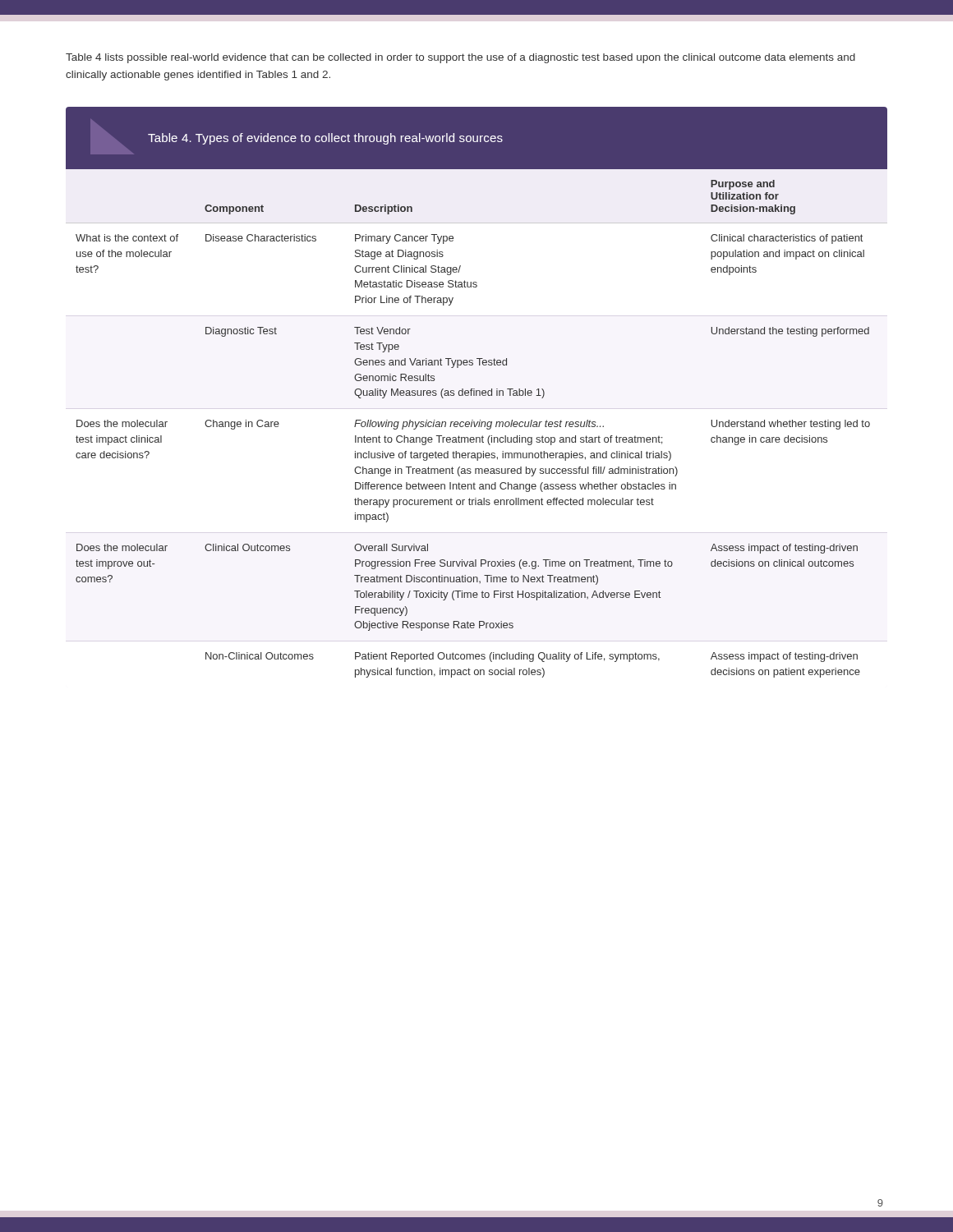Viewport: 953px width, 1232px height.
Task: Locate the table with the text "Assess impact of"
Action: click(x=476, y=397)
